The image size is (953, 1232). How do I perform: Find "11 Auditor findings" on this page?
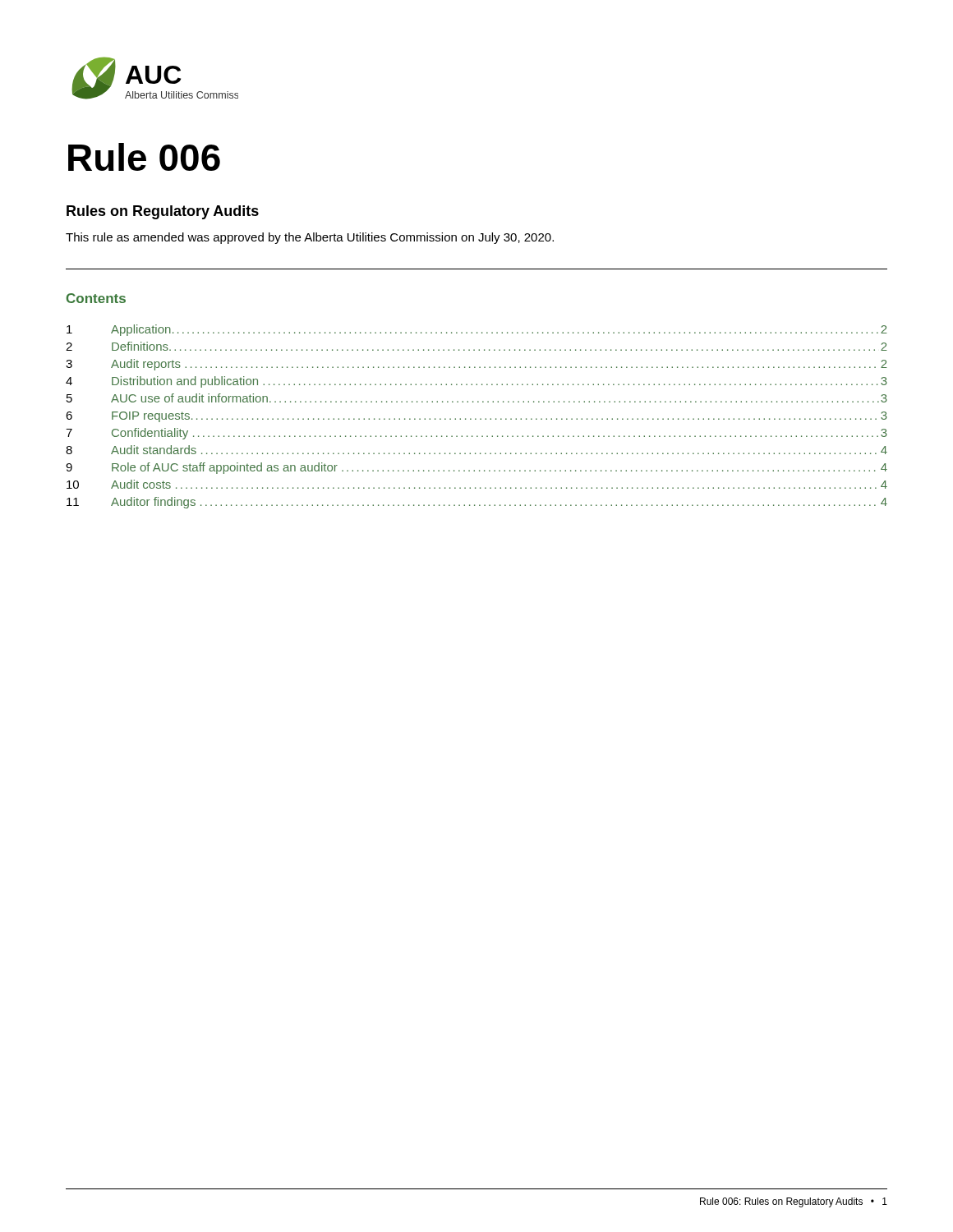476,501
